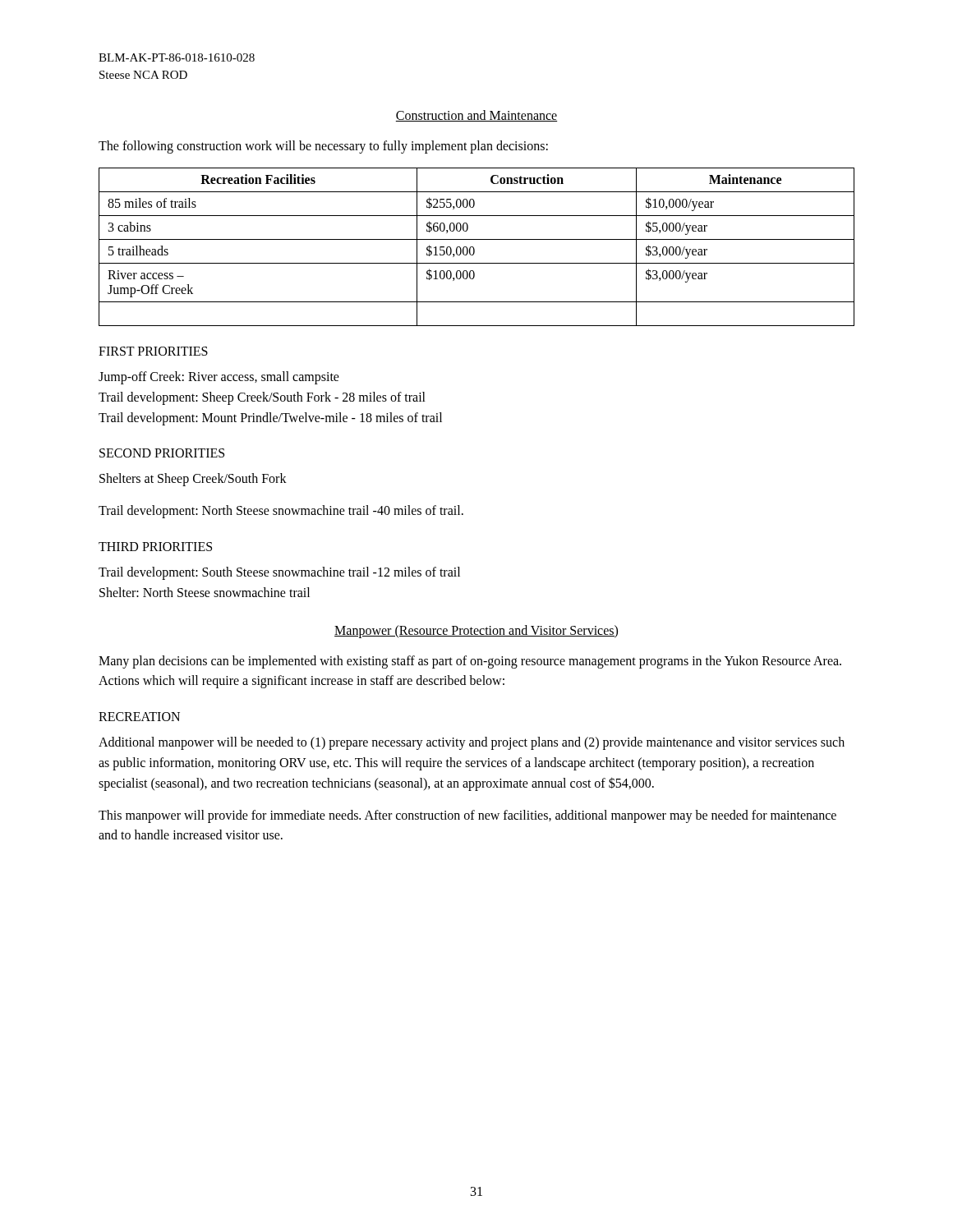Find "THIRD PRIORITIES" on this page

point(156,547)
